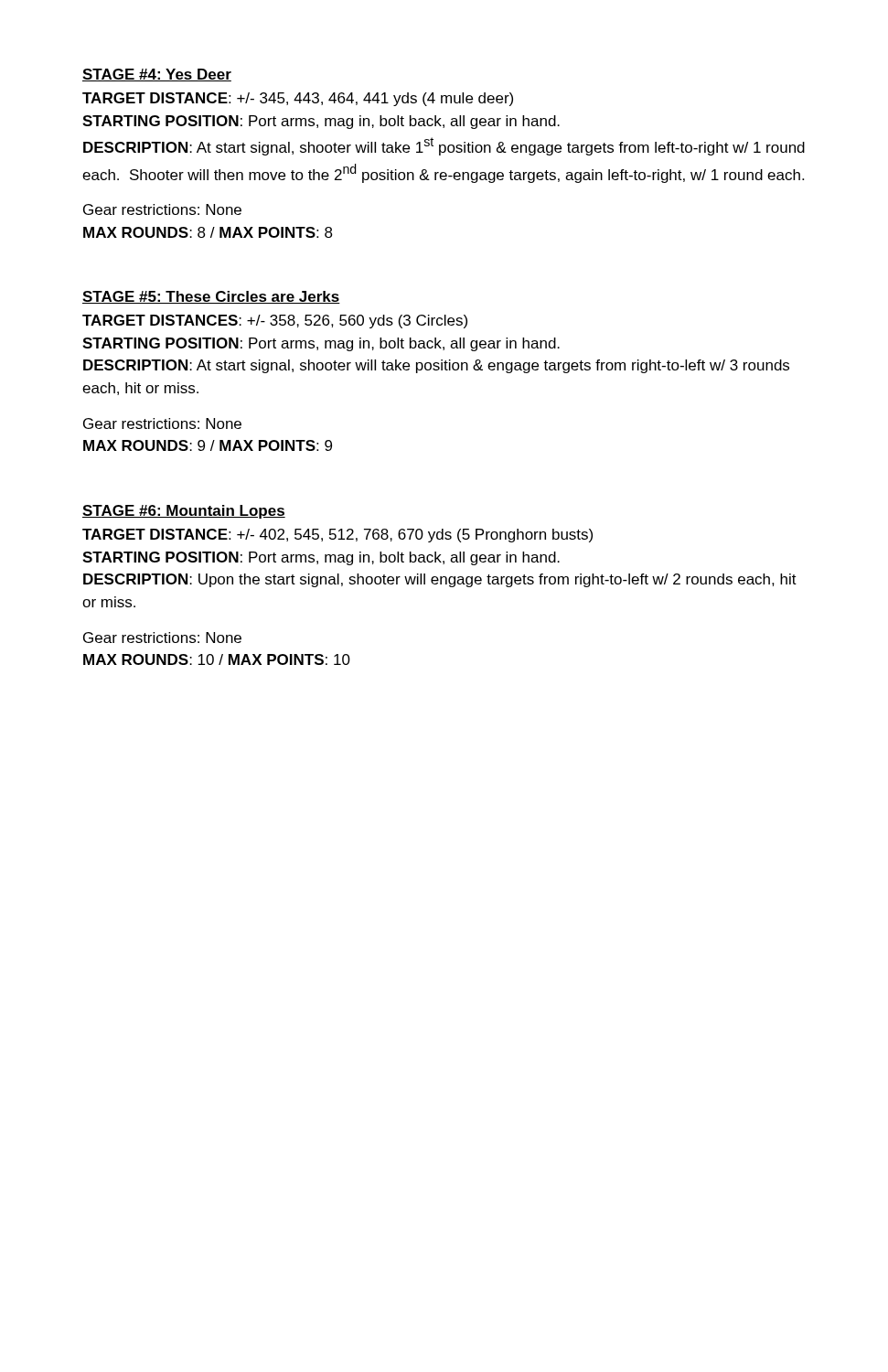The height and width of the screenshot is (1372, 888).
Task: Select the block starting "TARGET DISTANCE: +/- 345, 443,"
Action: pyautogui.click(x=444, y=137)
